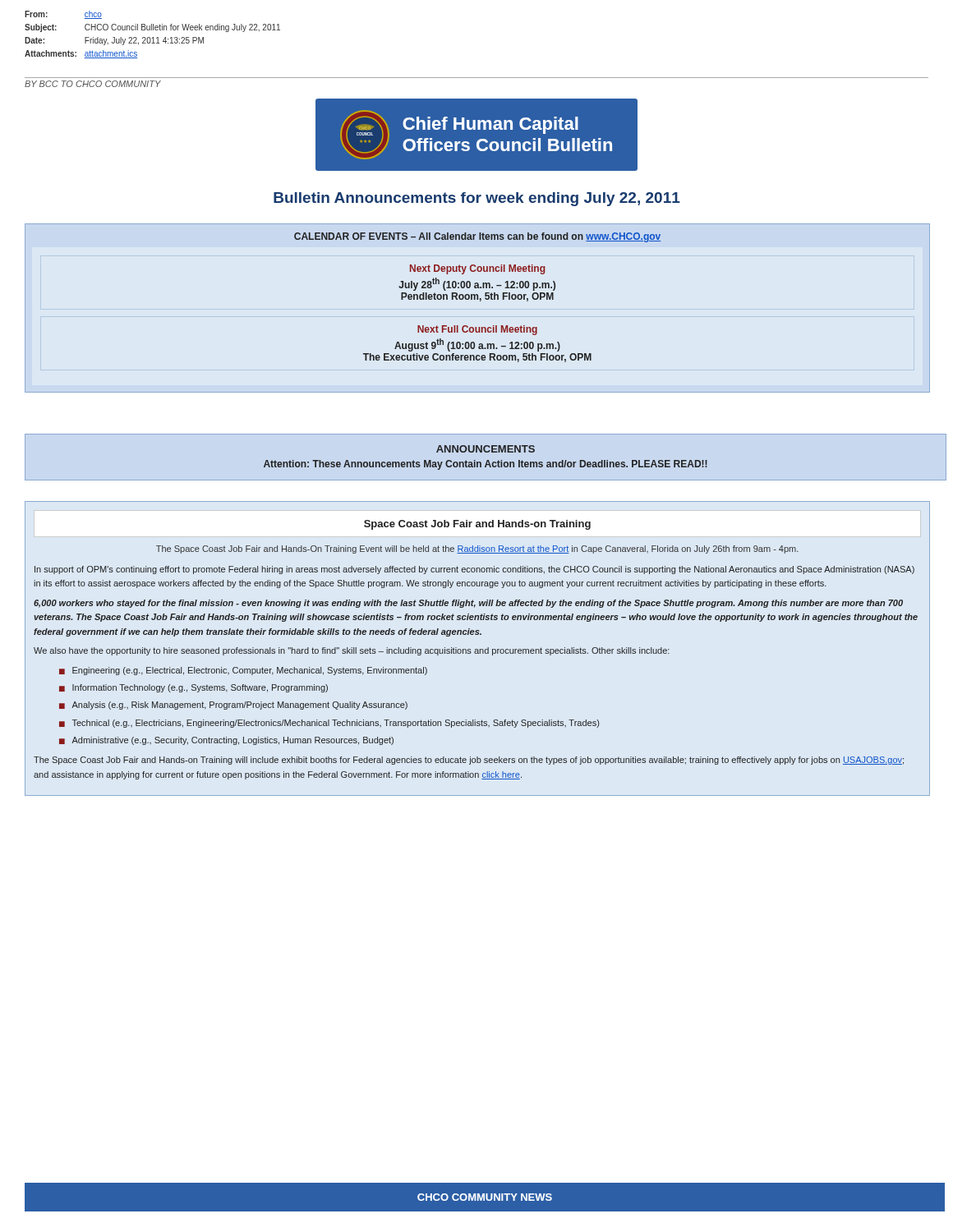Locate the section header that opens with "ANNOUNCEMENTS Attention: These Announcements May Contain Action"
The height and width of the screenshot is (1232, 953).
486,456
